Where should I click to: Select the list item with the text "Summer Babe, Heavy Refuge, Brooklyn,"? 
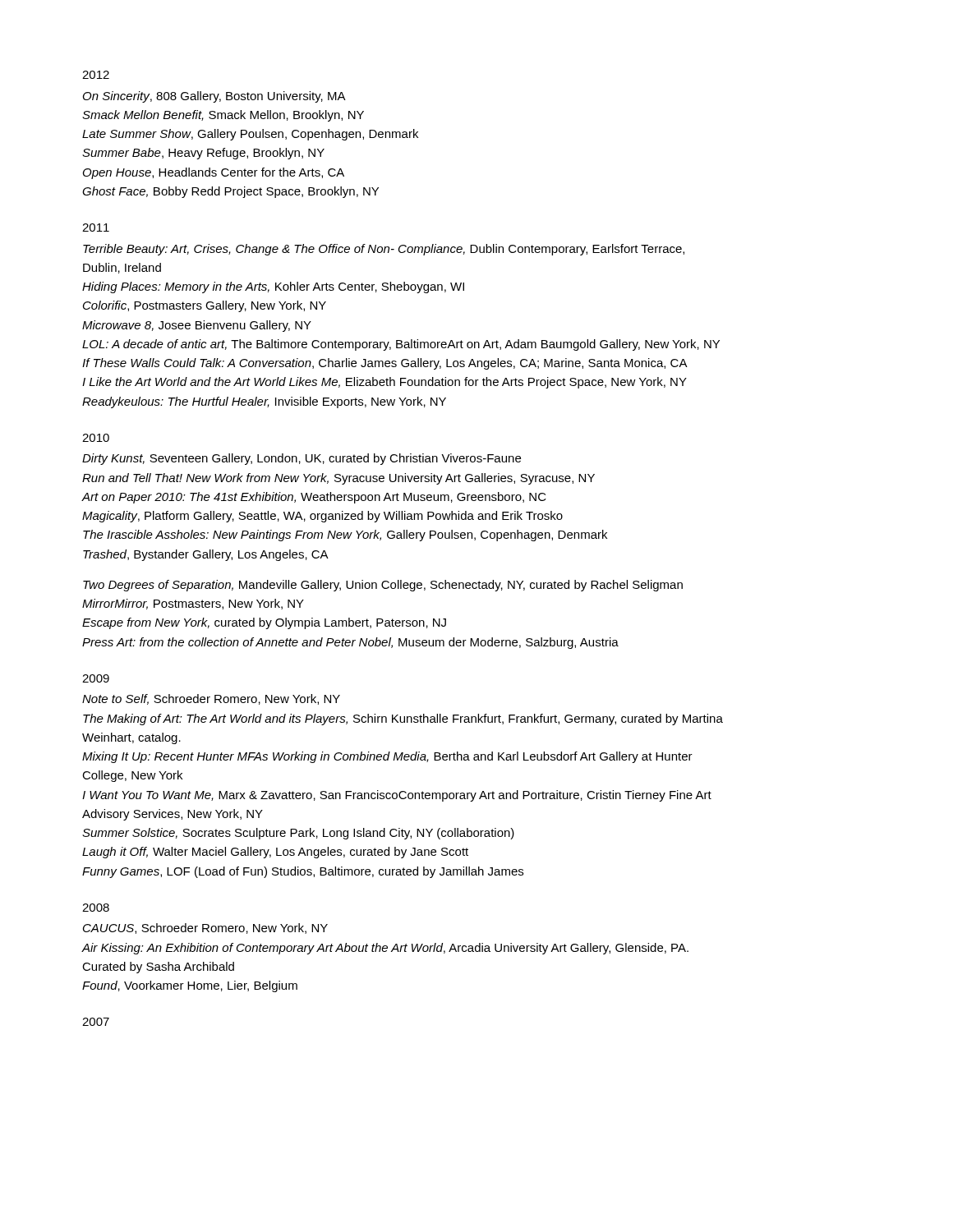(203, 153)
